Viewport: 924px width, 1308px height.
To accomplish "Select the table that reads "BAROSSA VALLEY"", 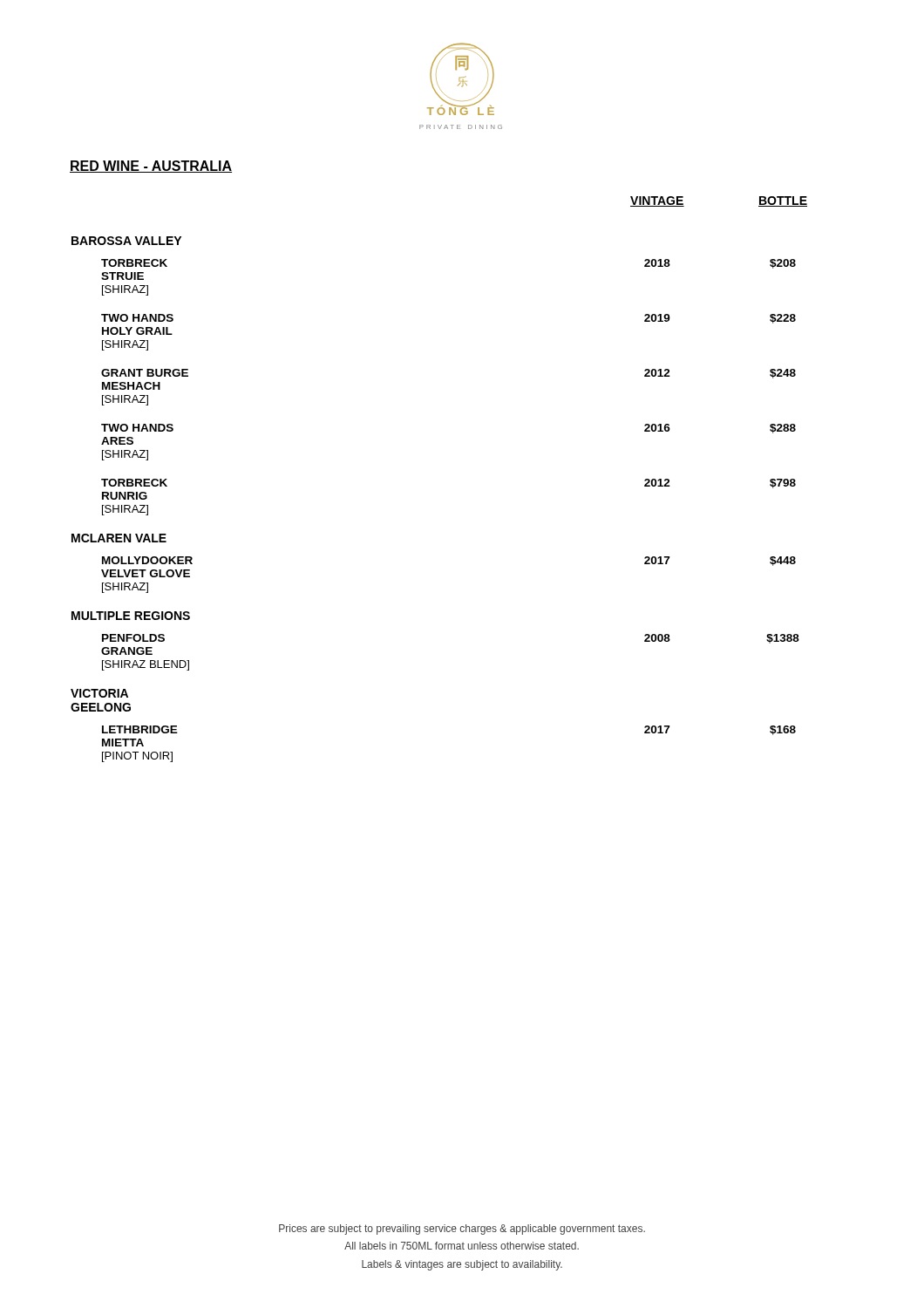I will [453, 477].
